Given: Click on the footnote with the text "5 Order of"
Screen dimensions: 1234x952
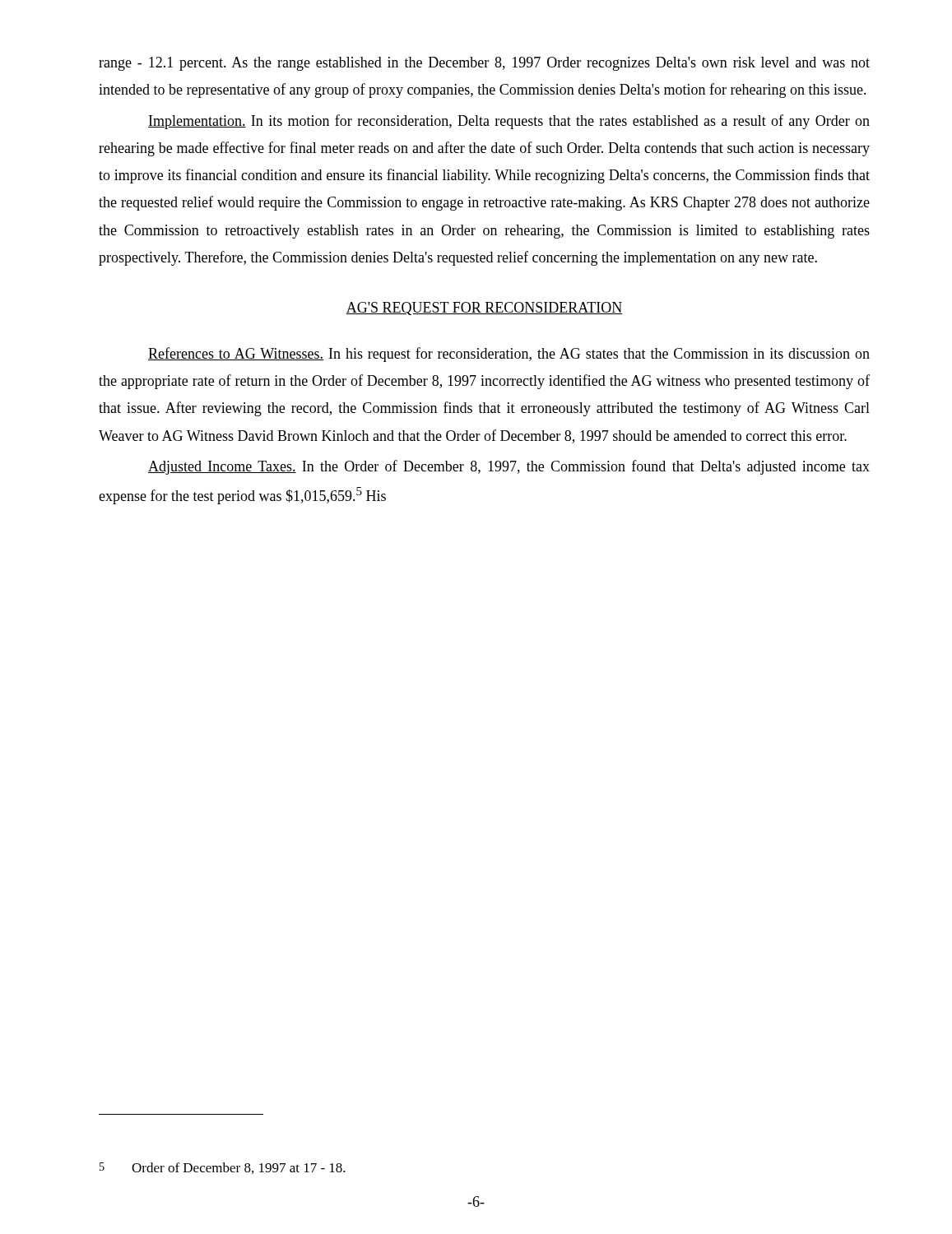Looking at the screenshot, I should [223, 1168].
